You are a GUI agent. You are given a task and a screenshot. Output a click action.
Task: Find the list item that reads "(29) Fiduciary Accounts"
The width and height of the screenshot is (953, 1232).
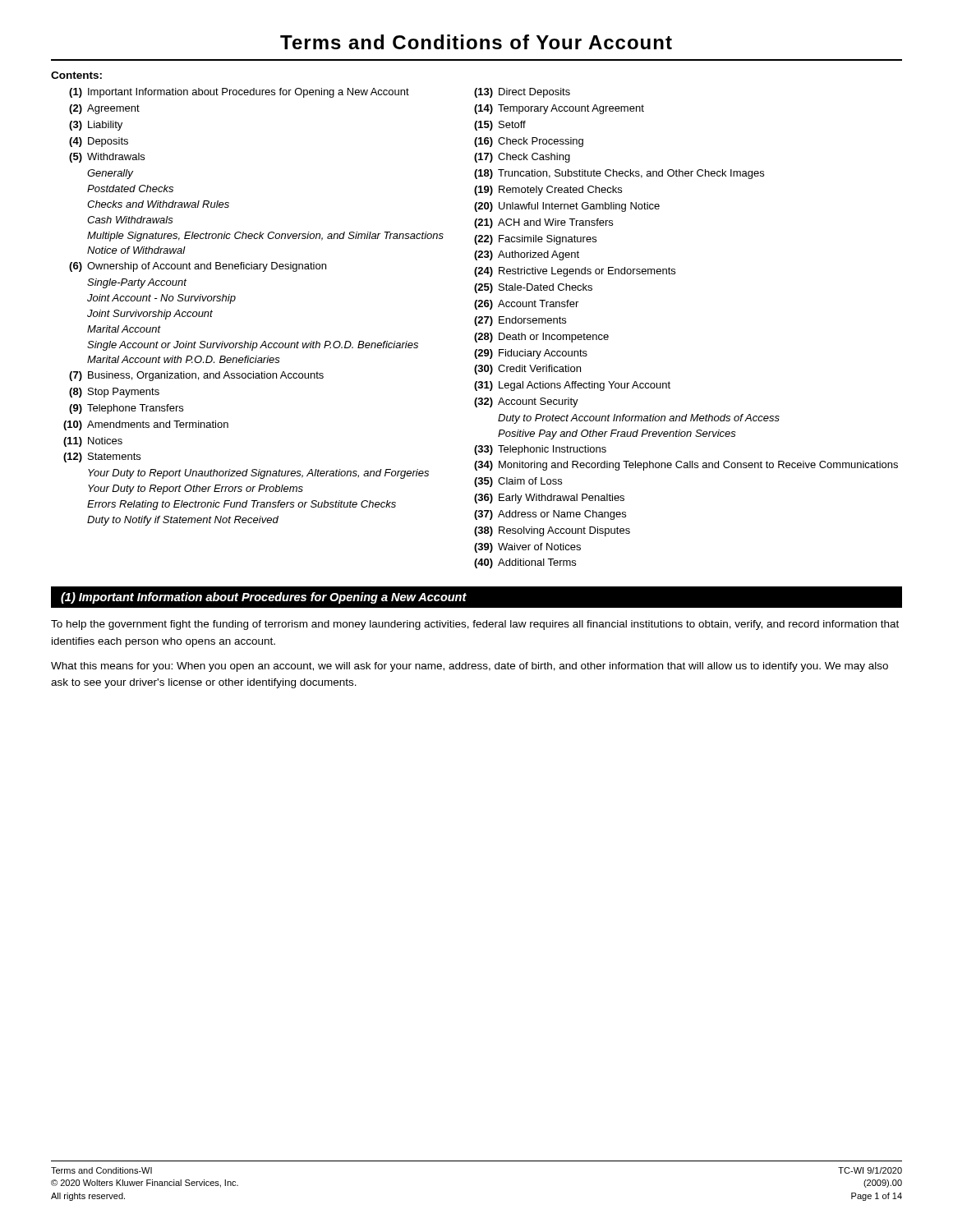pyautogui.click(x=531, y=354)
